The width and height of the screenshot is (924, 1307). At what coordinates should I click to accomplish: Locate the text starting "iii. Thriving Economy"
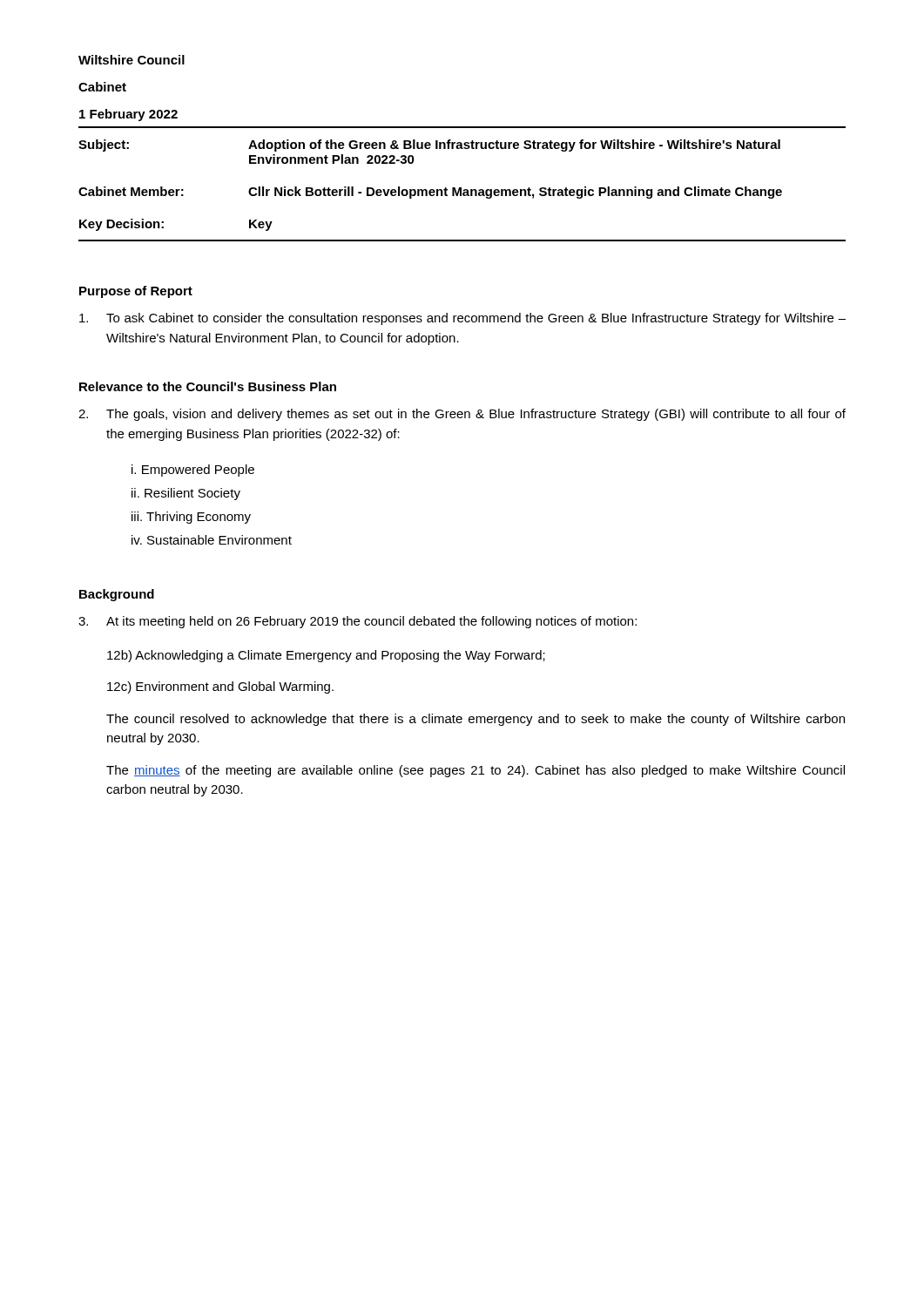(x=191, y=516)
